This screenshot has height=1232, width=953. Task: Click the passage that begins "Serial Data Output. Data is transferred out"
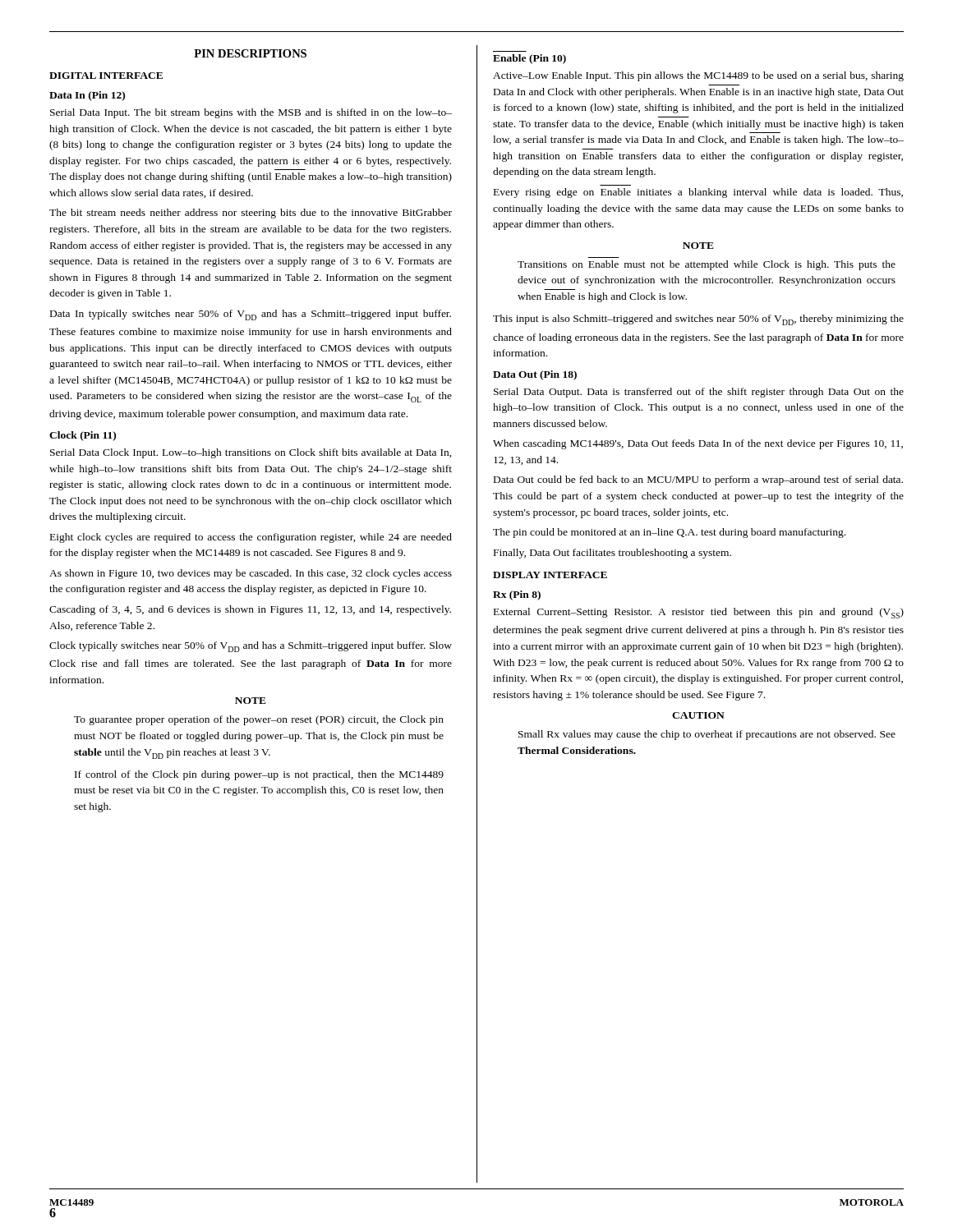pos(698,472)
